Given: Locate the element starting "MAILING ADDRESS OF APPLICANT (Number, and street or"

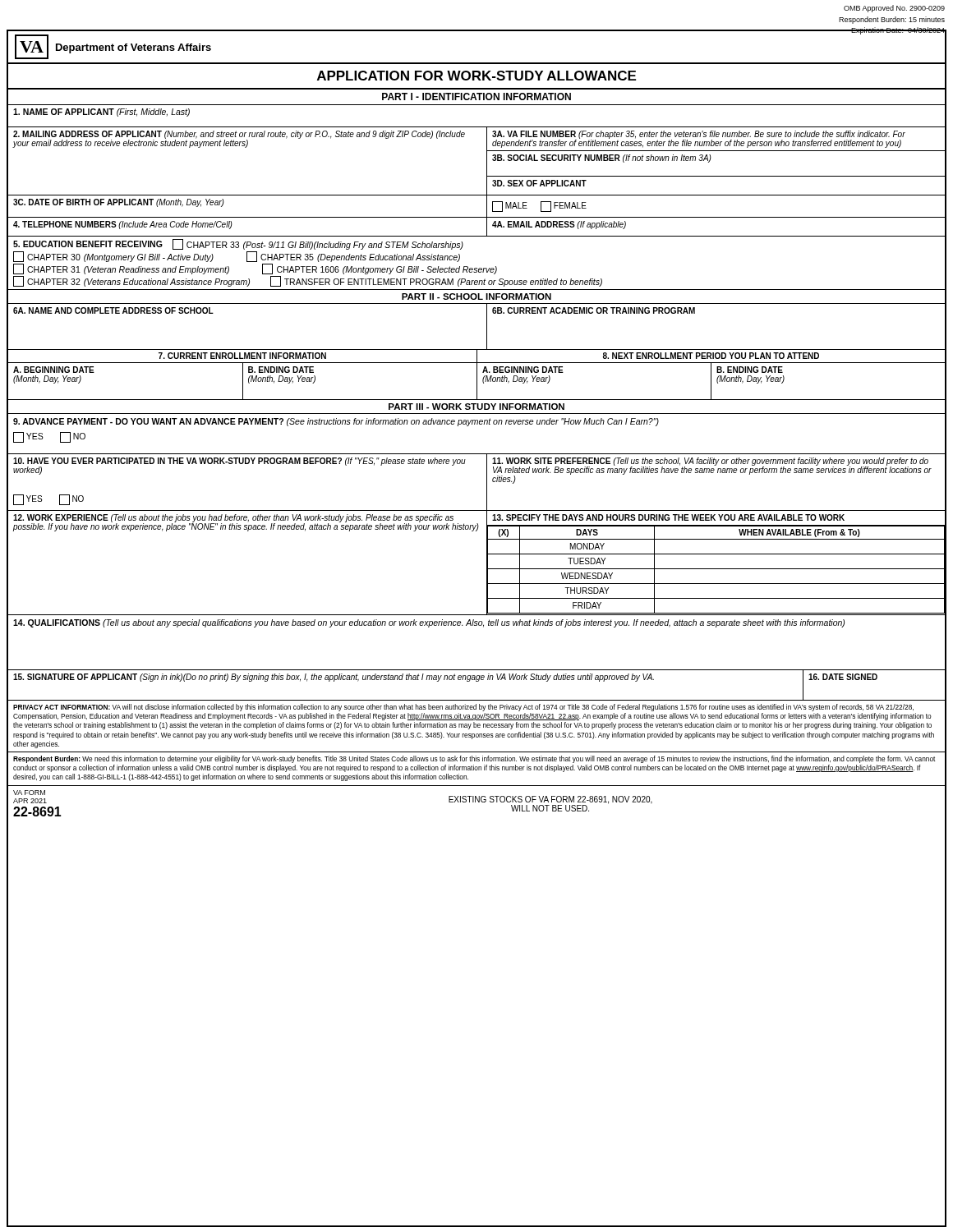Looking at the screenshot, I should click(x=239, y=139).
